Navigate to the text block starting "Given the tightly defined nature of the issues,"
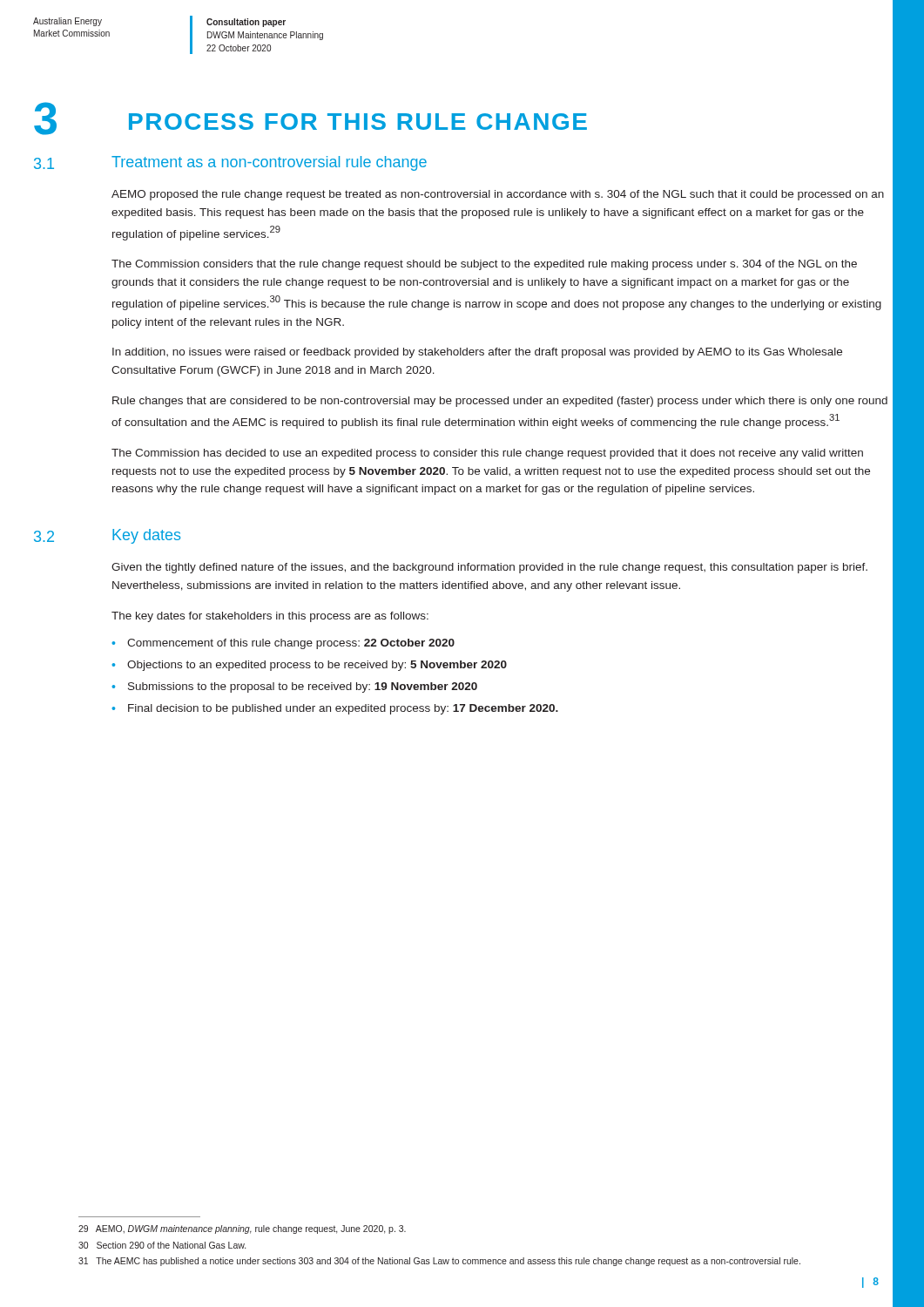 [x=490, y=576]
